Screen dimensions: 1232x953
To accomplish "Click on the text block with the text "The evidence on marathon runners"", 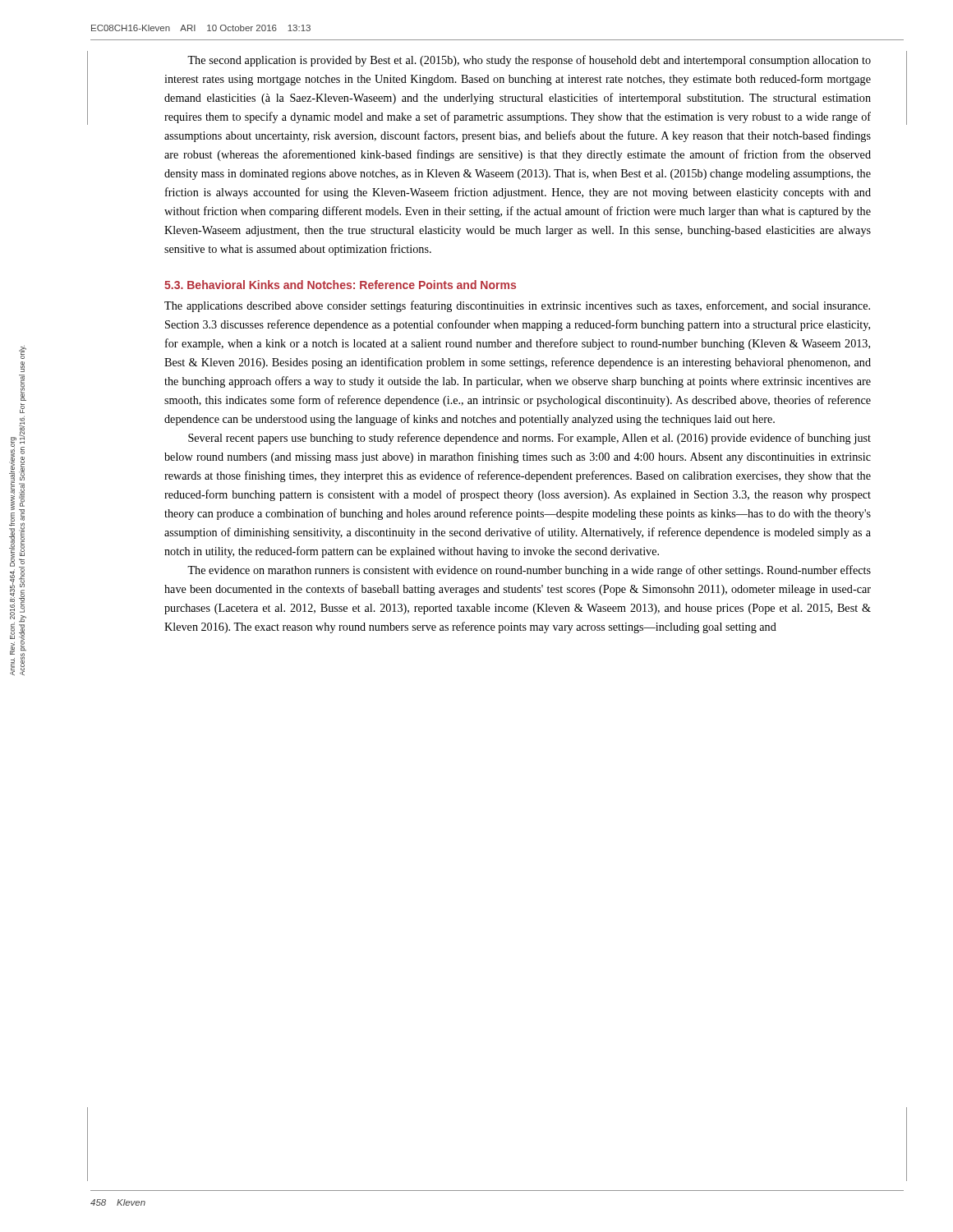I will (518, 599).
